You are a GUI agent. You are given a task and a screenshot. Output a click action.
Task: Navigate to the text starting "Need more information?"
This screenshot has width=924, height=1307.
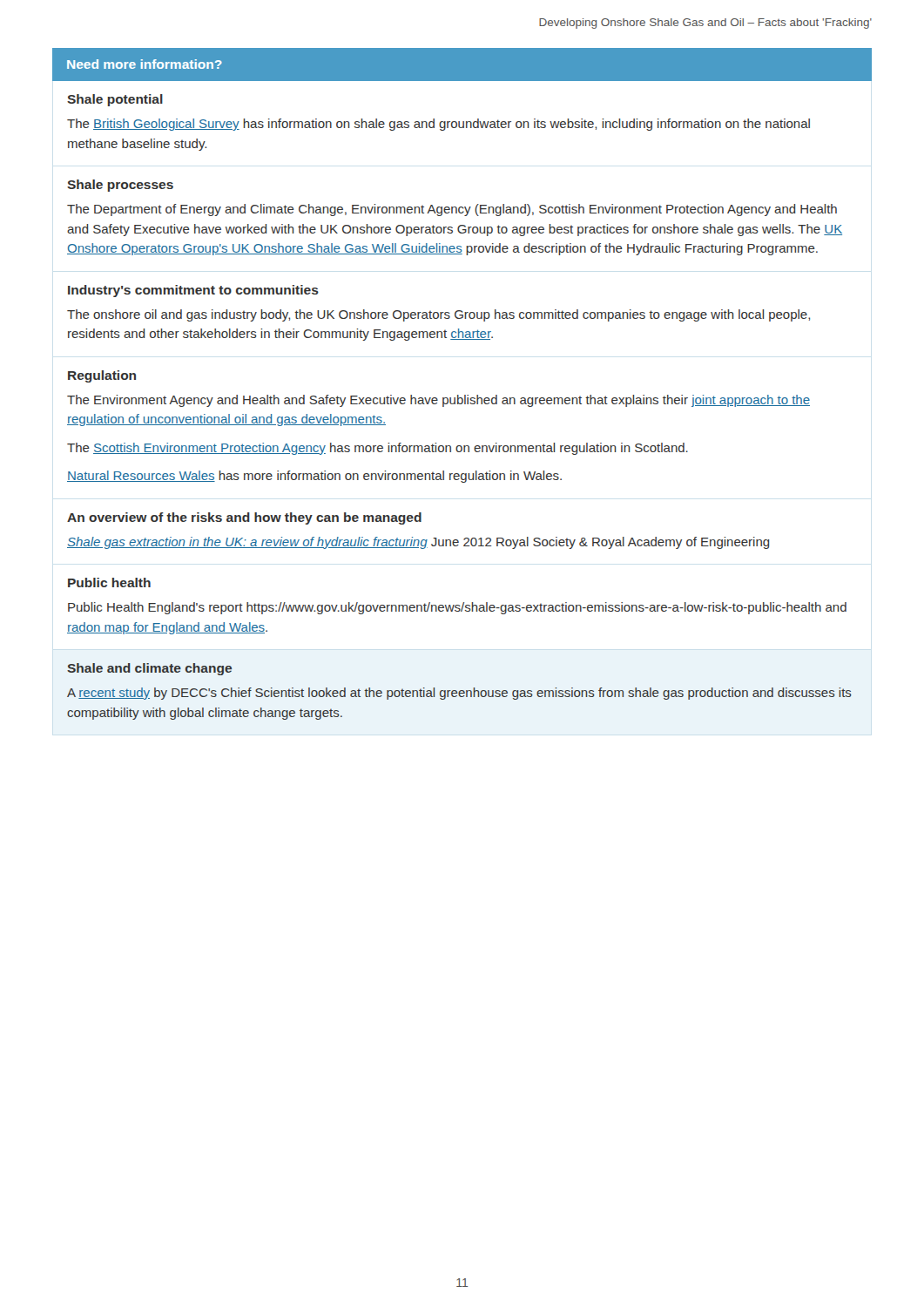click(144, 64)
